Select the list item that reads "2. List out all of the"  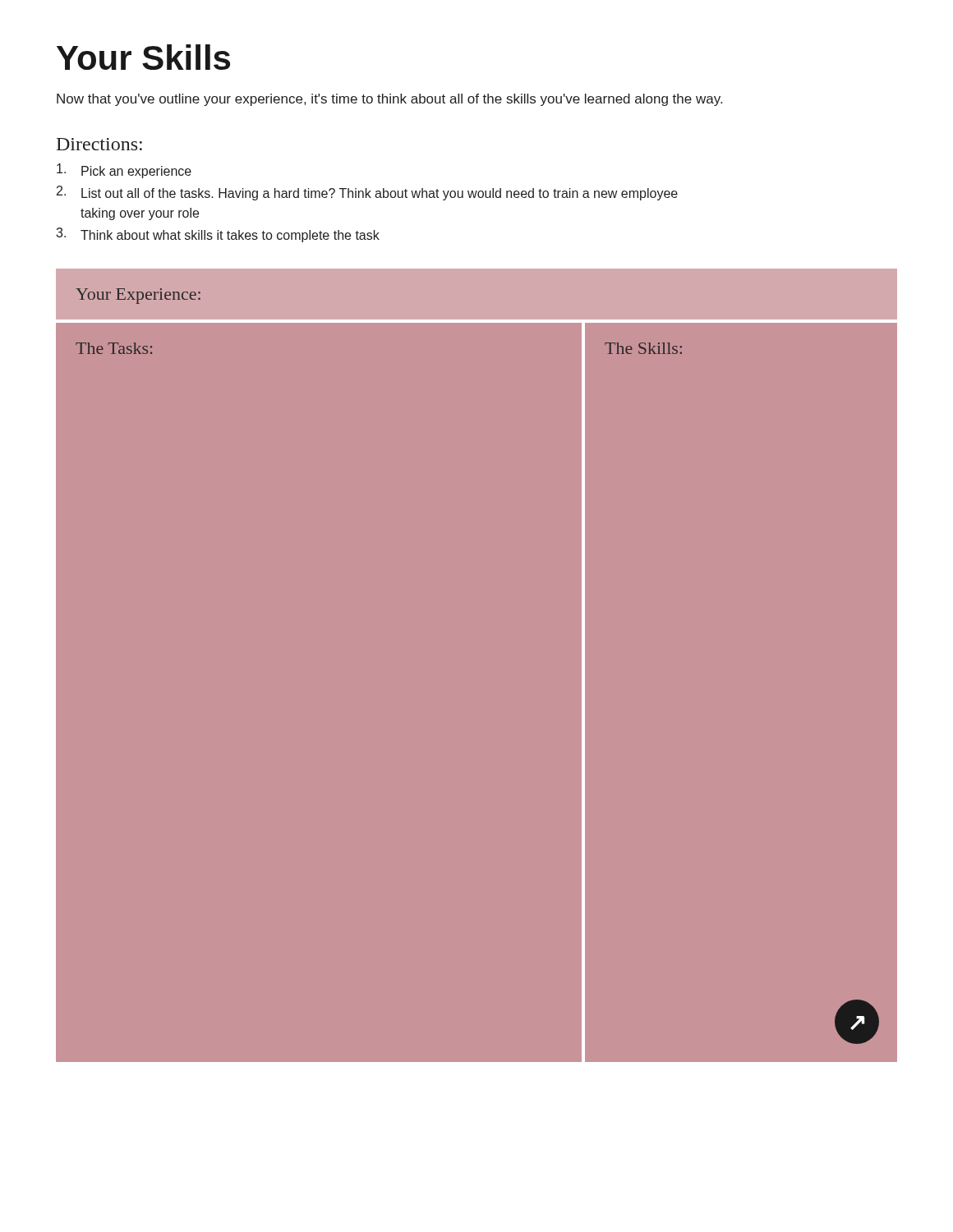[x=476, y=203]
